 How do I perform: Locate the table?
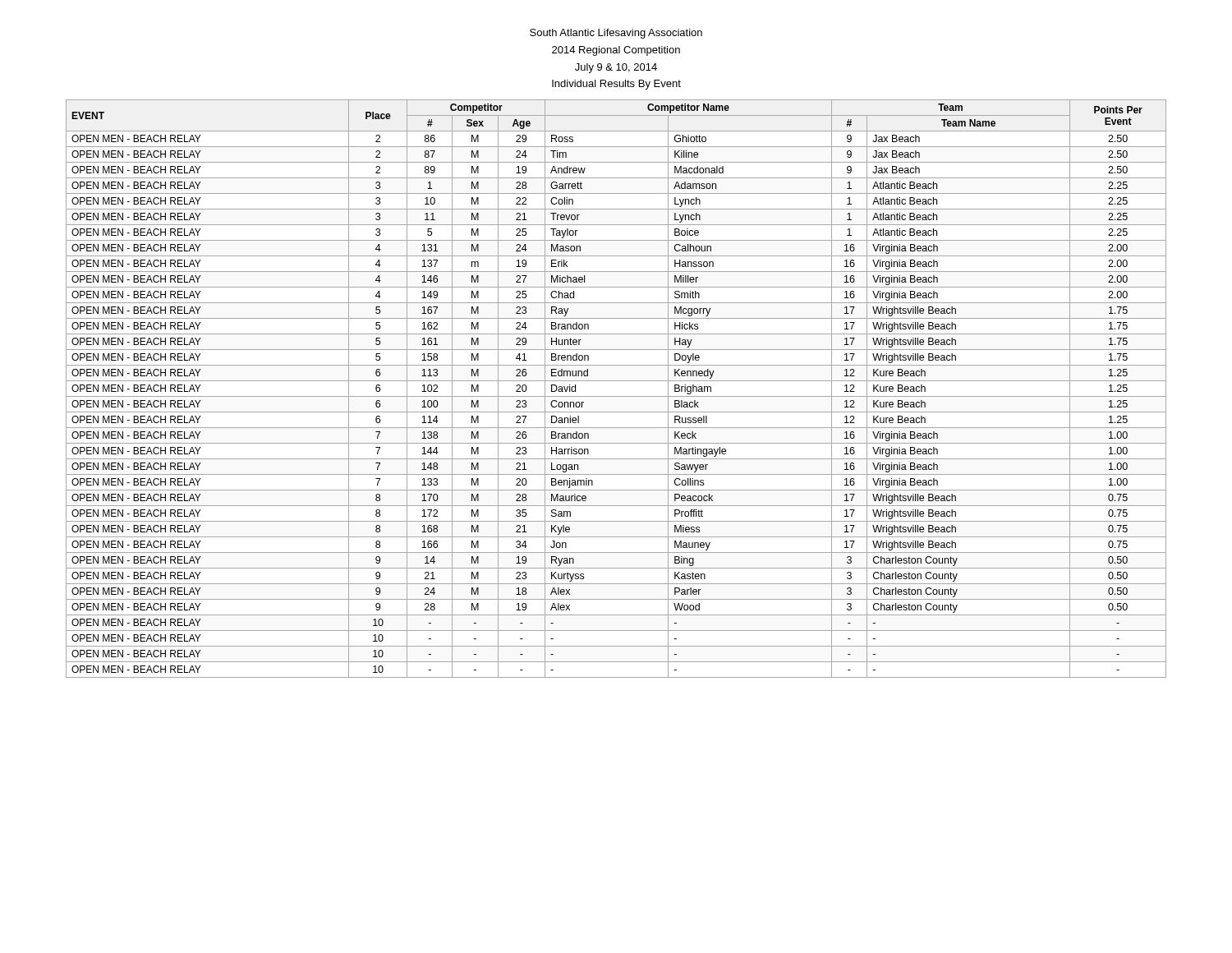tap(616, 389)
